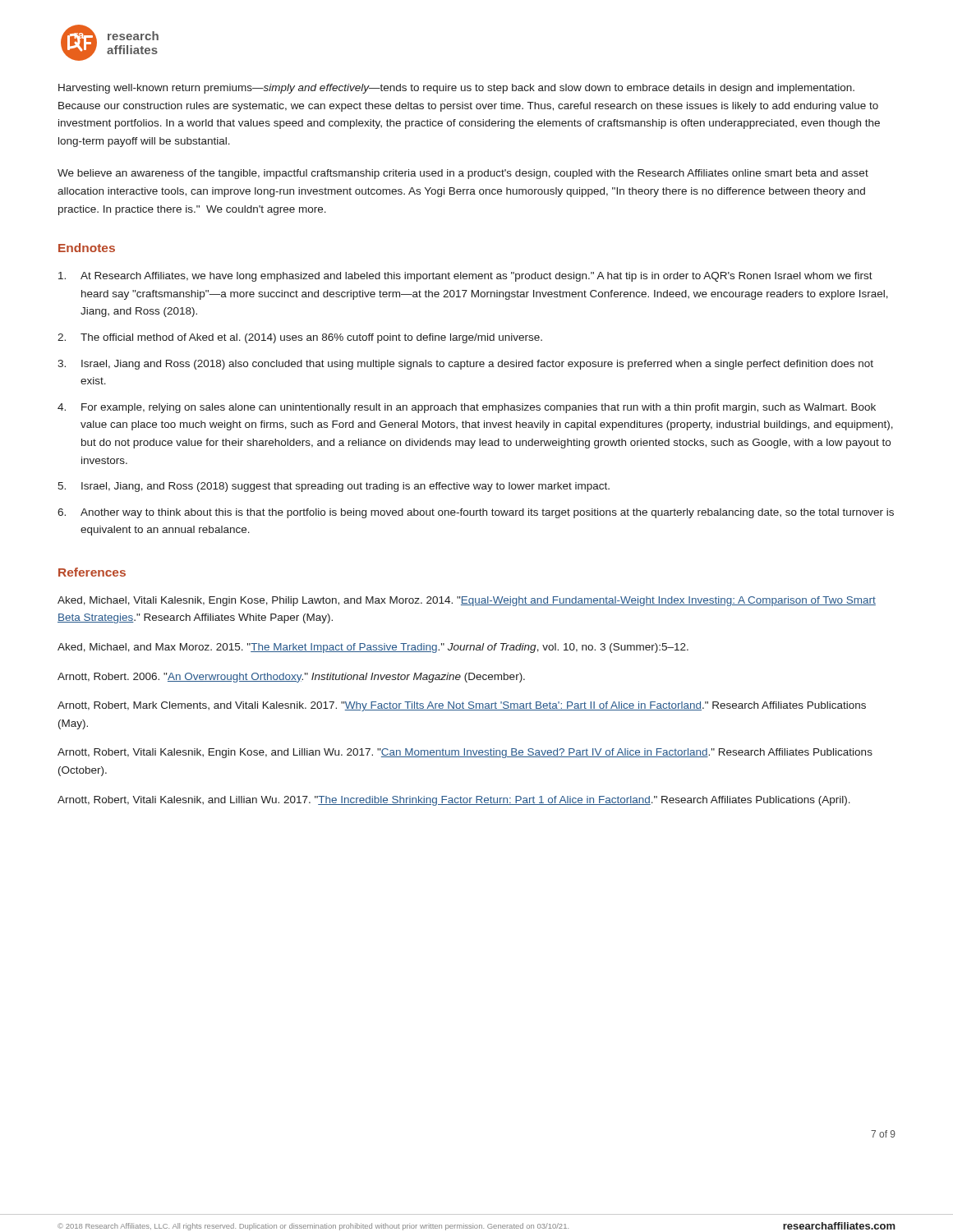
Task: Find the list item that says "At Research Affiliates, we"
Action: tap(476, 294)
